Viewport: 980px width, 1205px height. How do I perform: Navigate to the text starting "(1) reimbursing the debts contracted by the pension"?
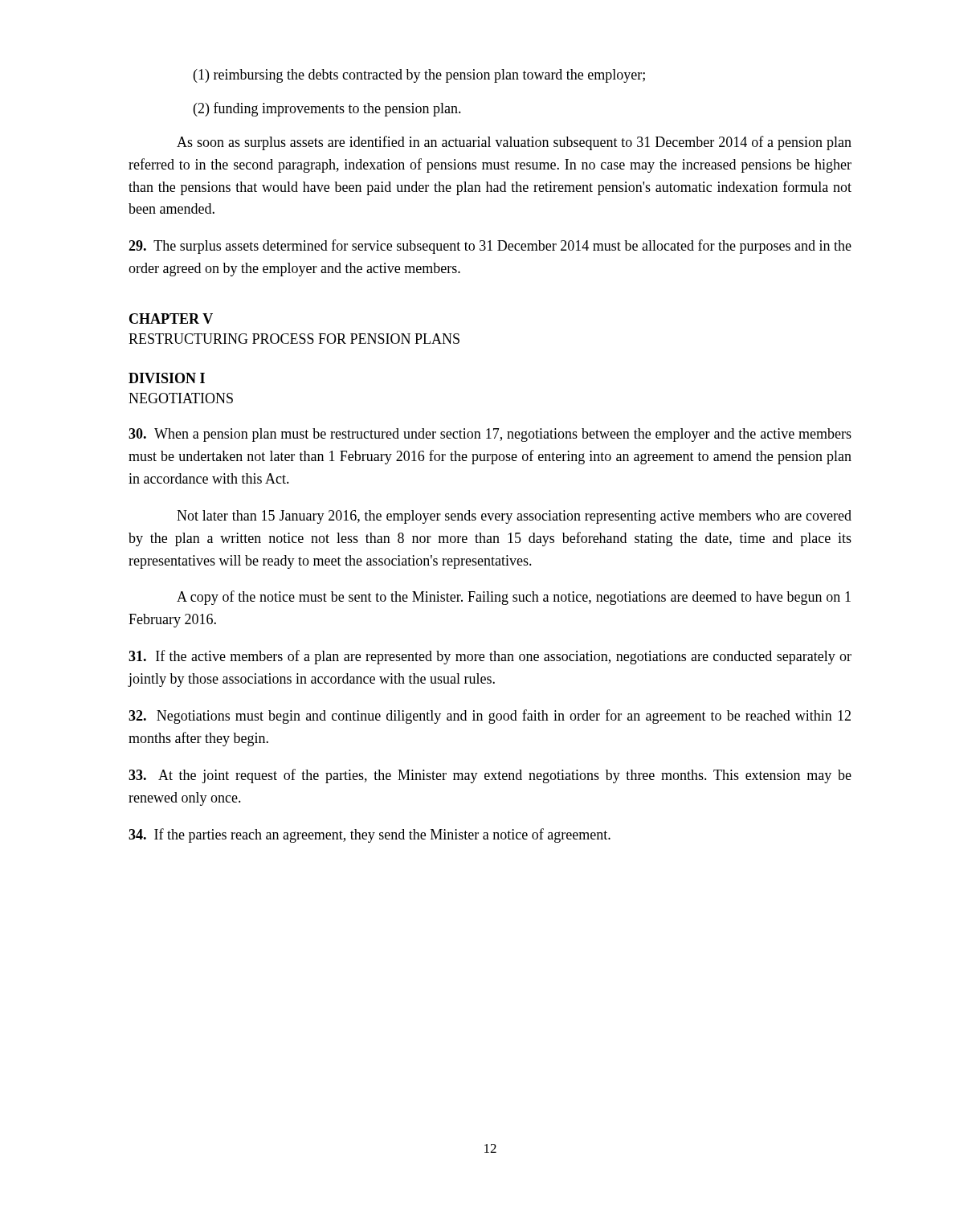[x=419, y=75]
